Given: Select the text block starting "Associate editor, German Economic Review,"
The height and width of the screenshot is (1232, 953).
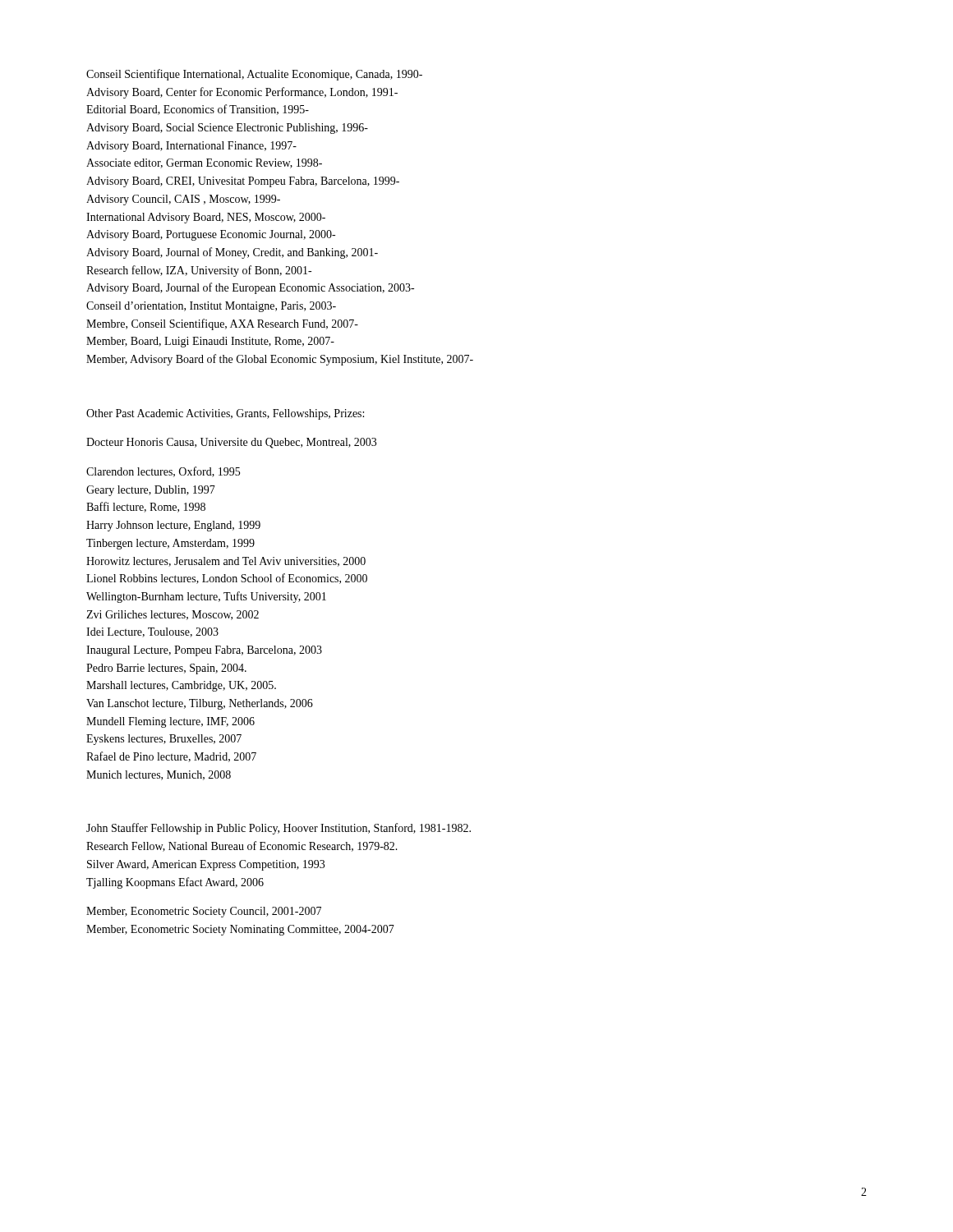Looking at the screenshot, I should [x=204, y=163].
